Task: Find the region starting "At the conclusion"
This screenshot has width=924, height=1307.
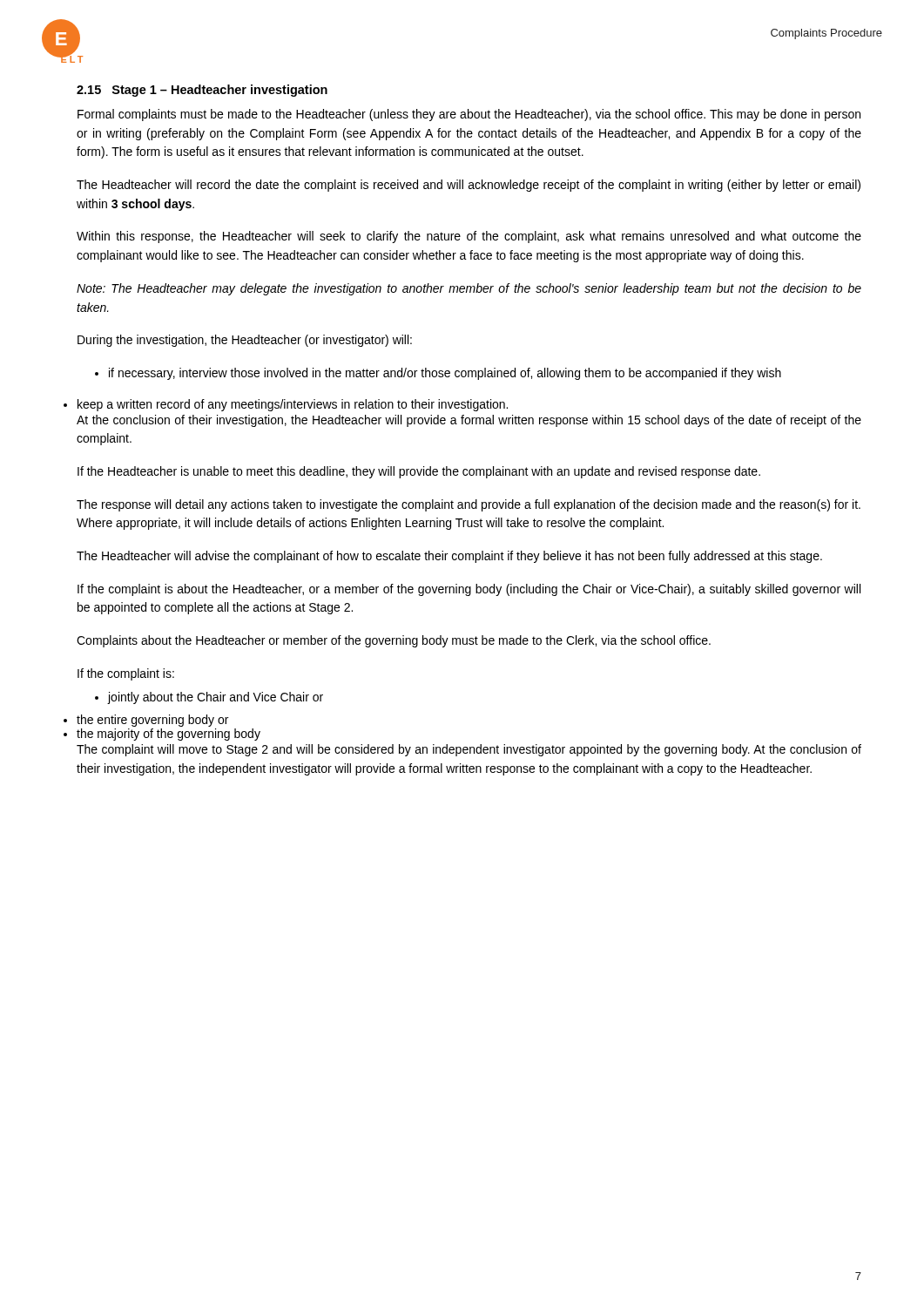Action: pyautogui.click(x=469, y=430)
